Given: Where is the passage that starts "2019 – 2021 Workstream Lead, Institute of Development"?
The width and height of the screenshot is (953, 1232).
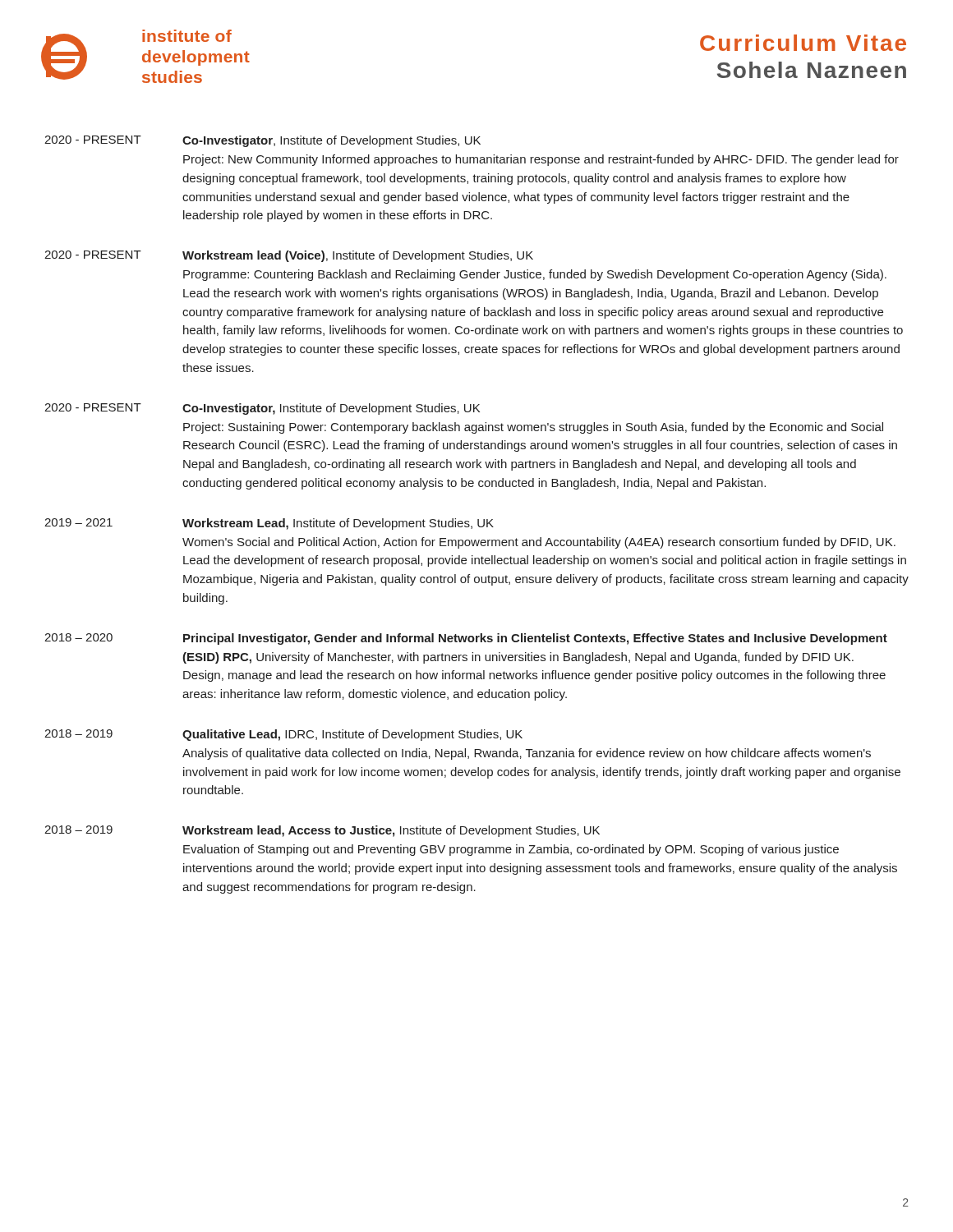Looking at the screenshot, I should click(x=476, y=561).
